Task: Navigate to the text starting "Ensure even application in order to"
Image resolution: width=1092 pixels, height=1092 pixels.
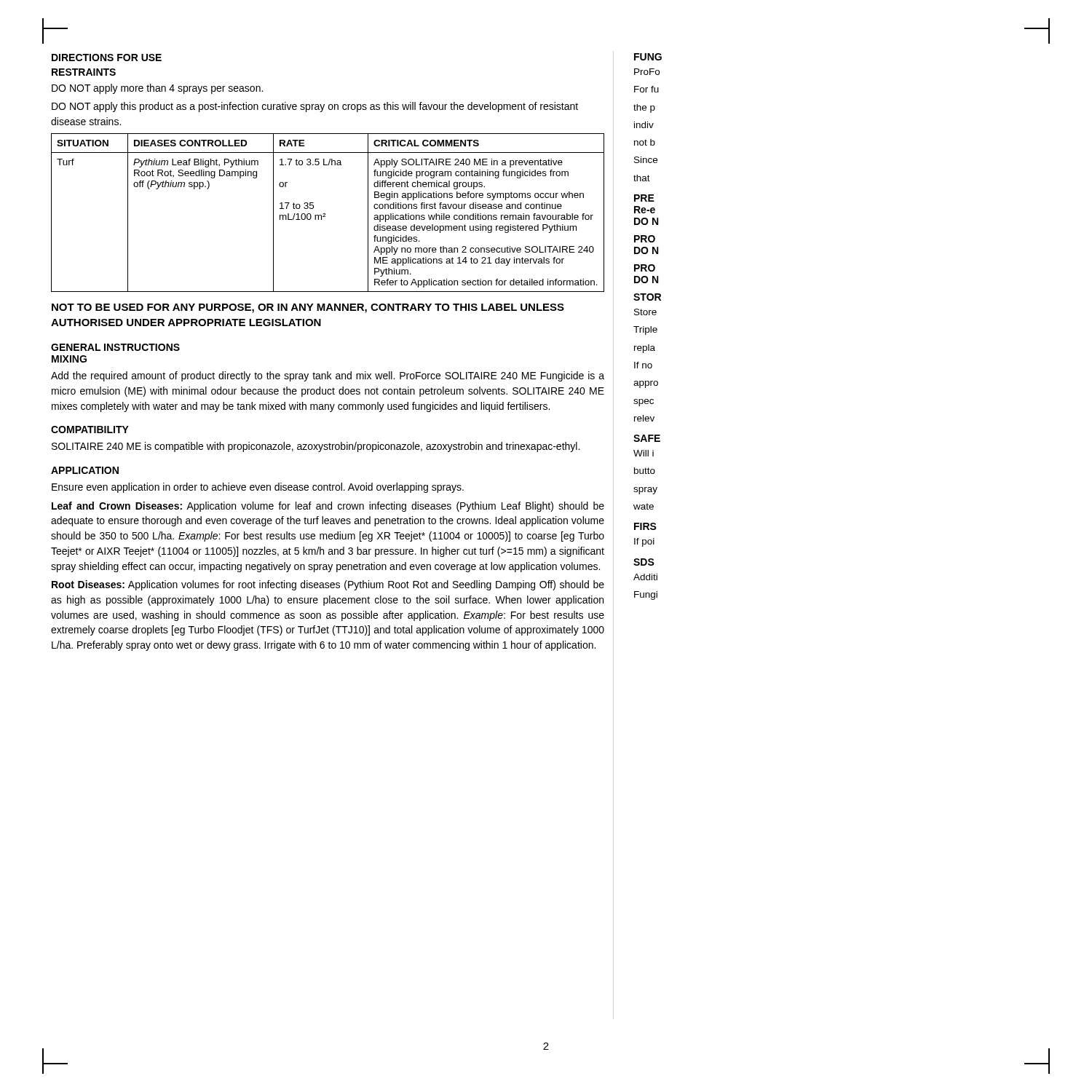Action: coord(328,566)
